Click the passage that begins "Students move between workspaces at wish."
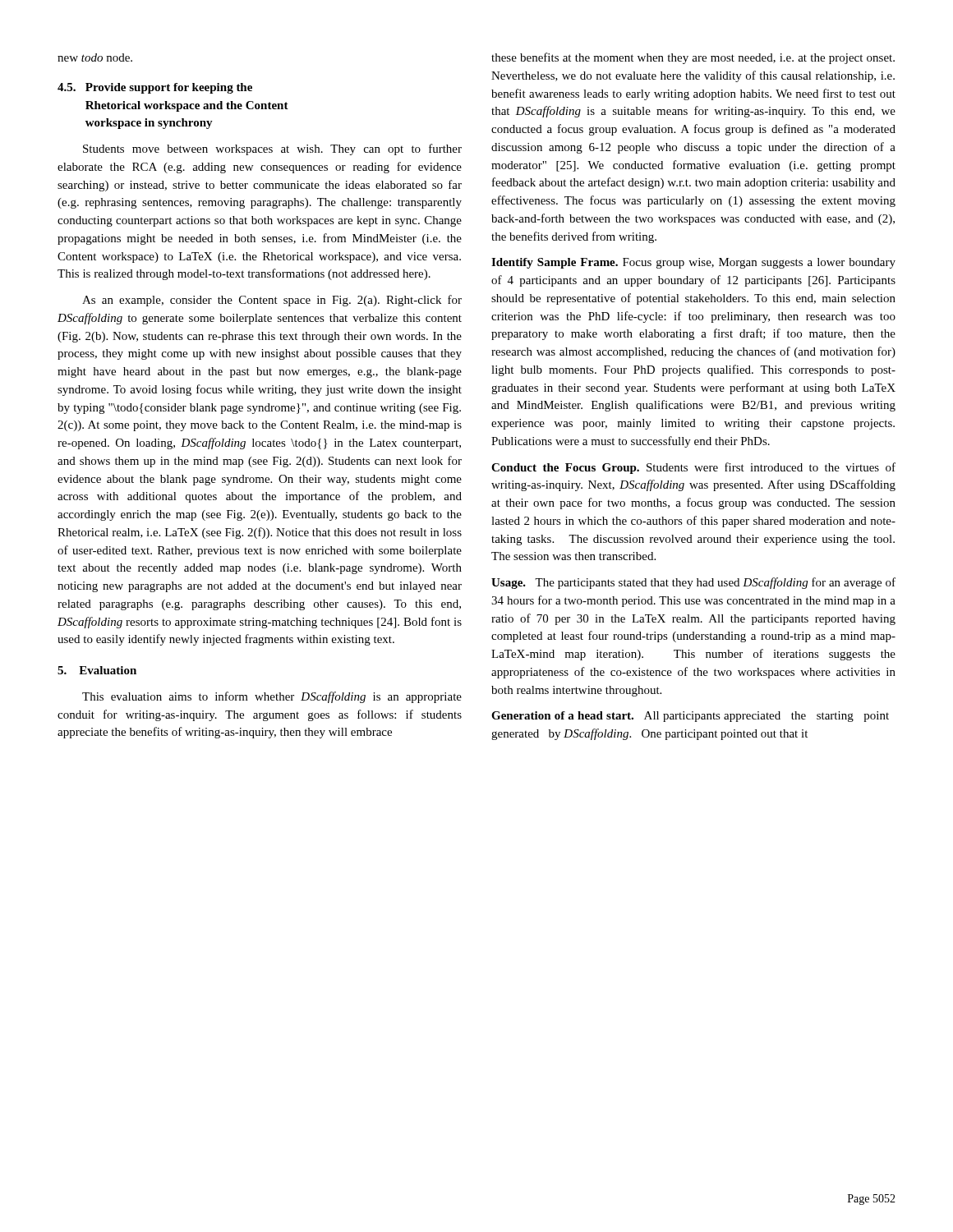The height and width of the screenshot is (1232, 953). 260,395
